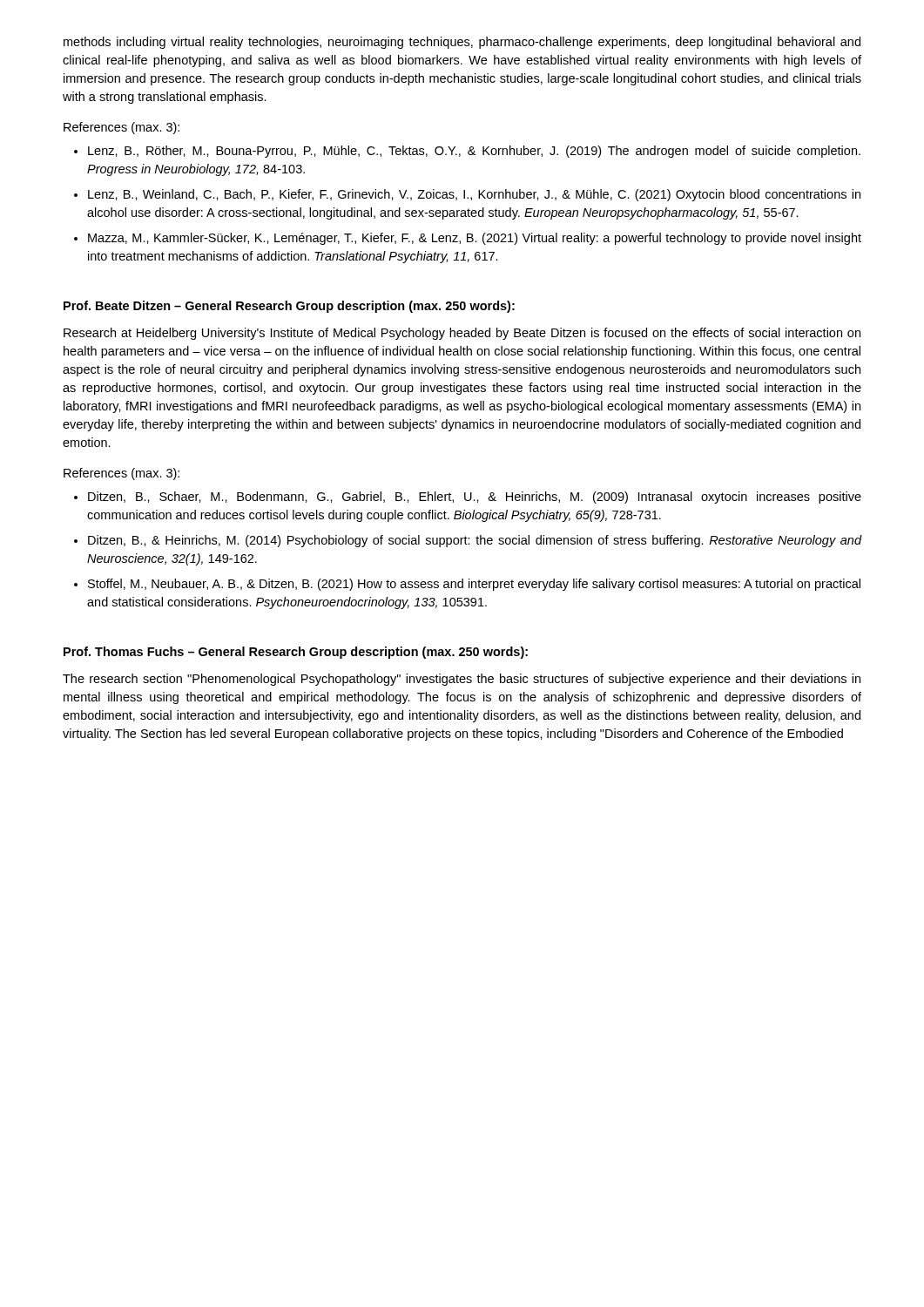
Task: Click on the element starting "Prof. Beate Ditzen –"
Action: (x=289, y=306)
